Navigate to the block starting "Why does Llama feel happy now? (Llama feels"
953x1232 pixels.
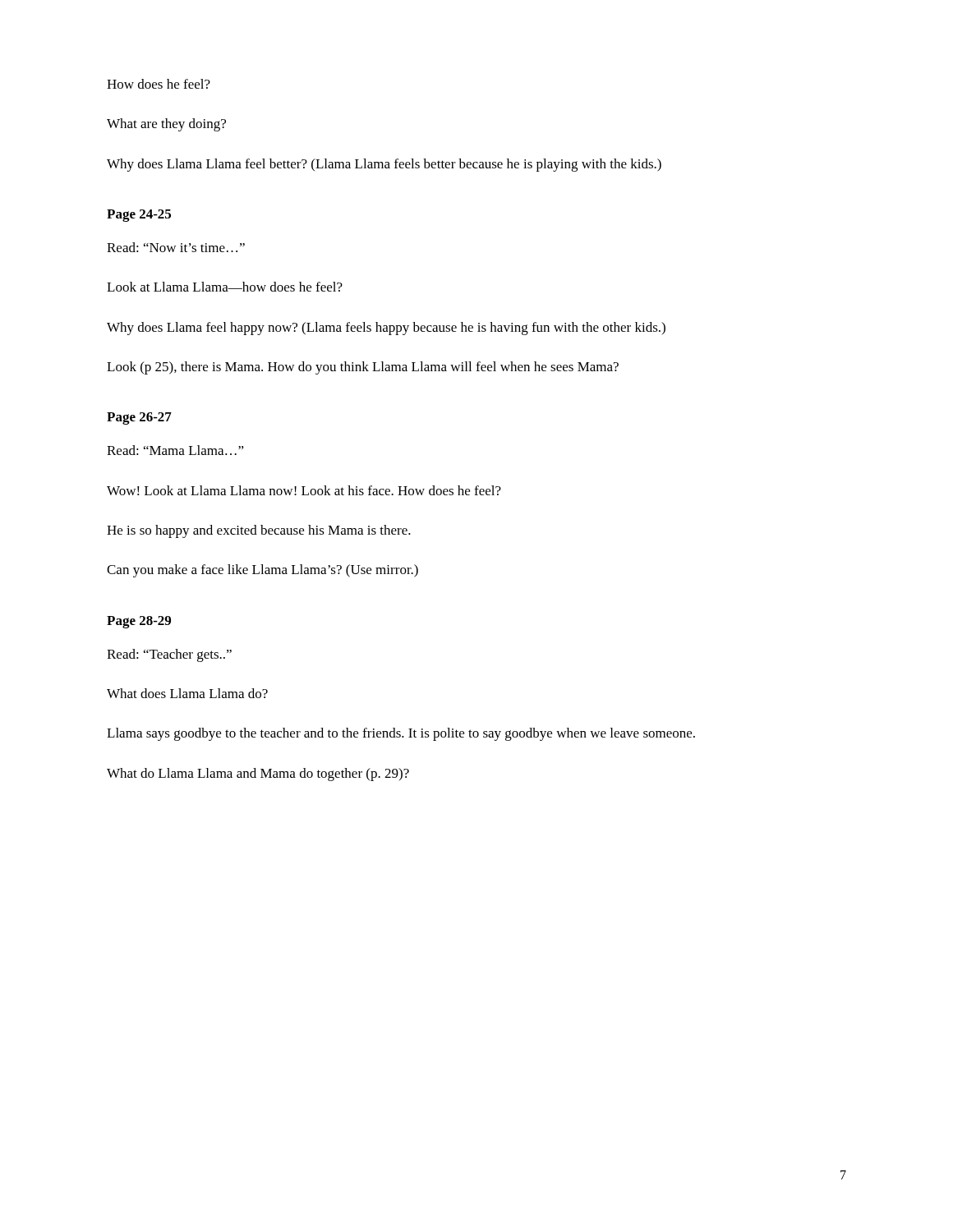point(386,327)
